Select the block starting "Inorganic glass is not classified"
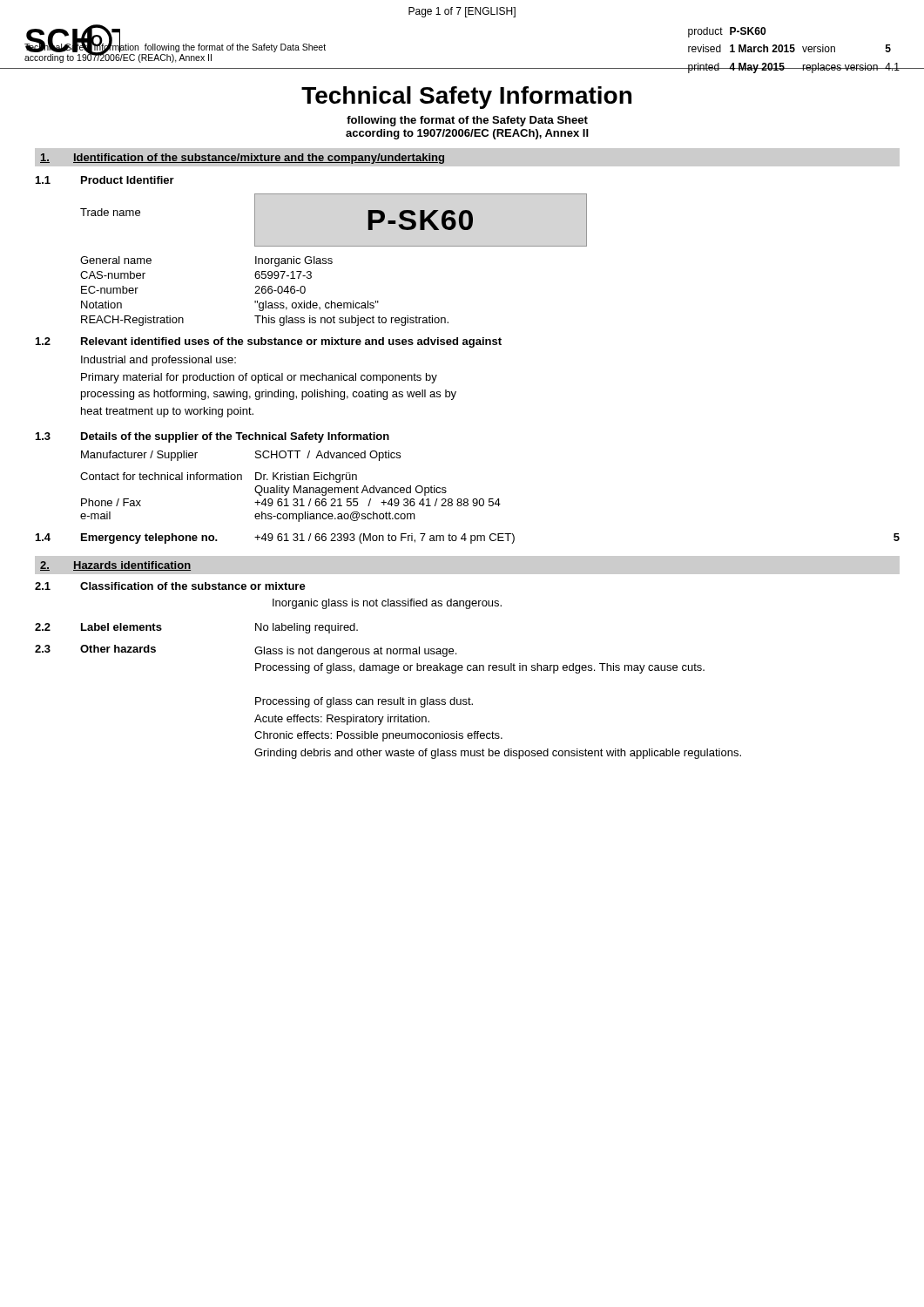This screenshot has height=1307, width=924. click(387, 603)
